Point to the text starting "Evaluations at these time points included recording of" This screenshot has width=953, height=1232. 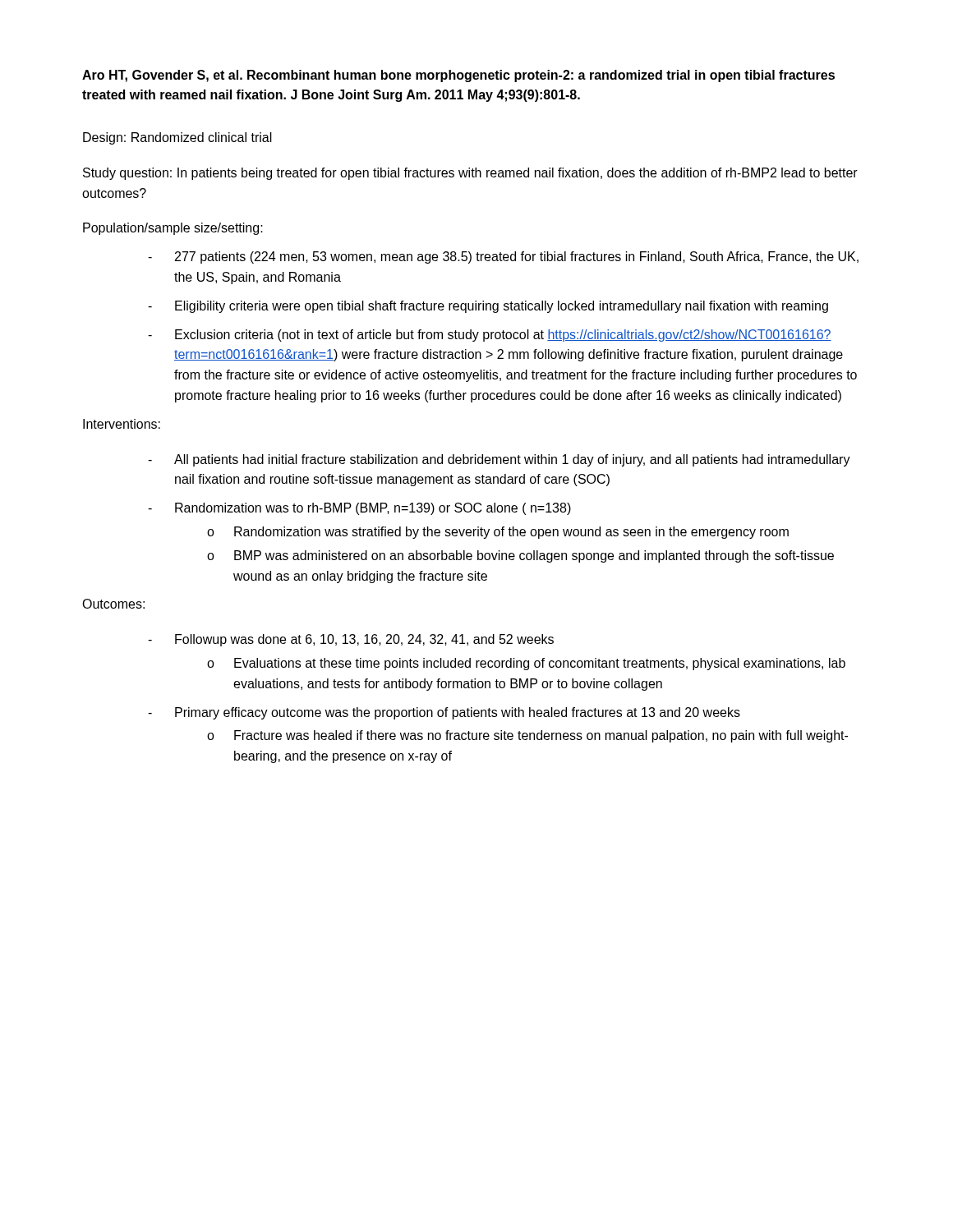(539, 673)
